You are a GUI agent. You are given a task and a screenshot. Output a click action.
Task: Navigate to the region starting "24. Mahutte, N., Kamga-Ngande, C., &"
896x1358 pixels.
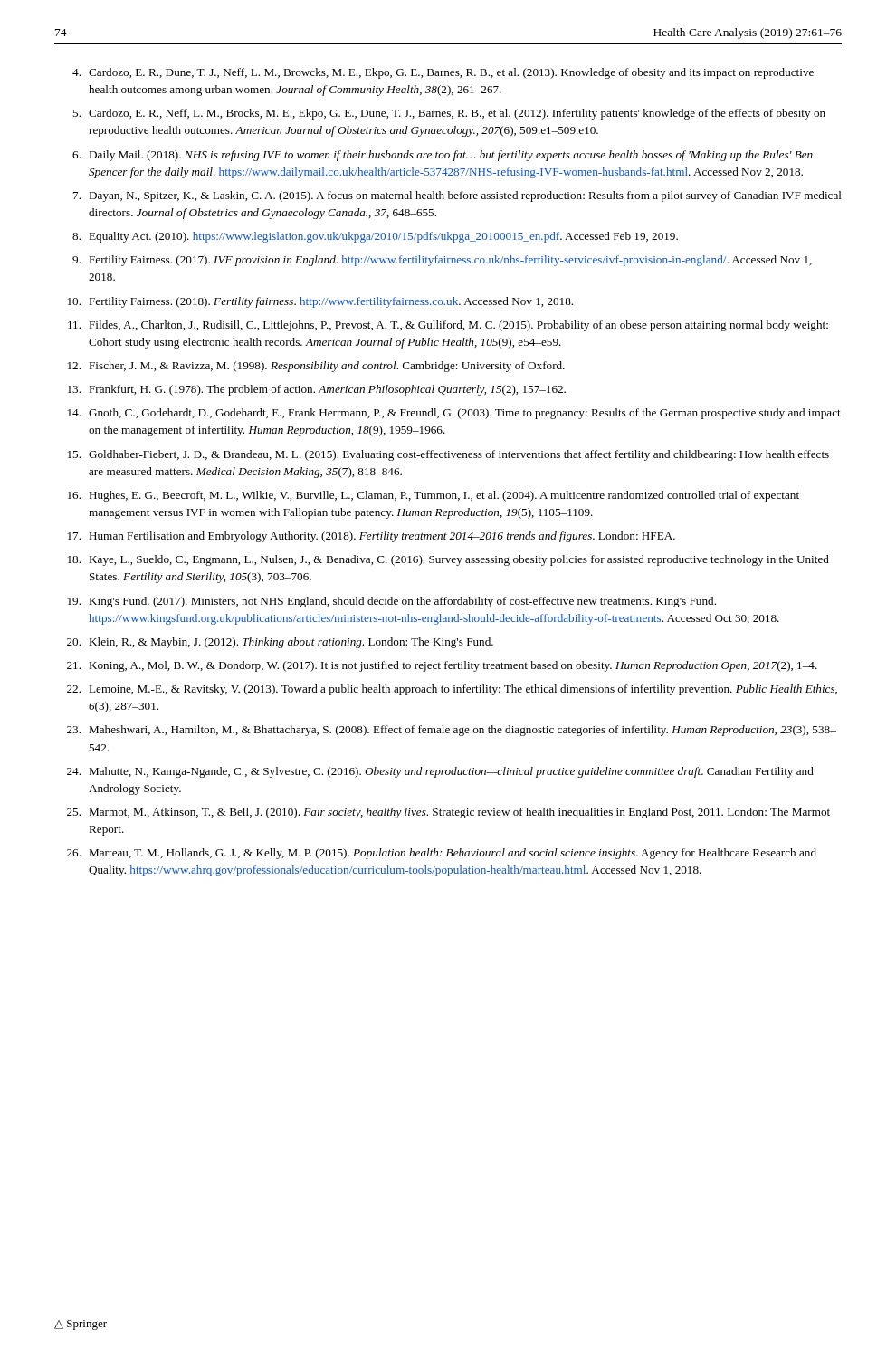point(448,779)
